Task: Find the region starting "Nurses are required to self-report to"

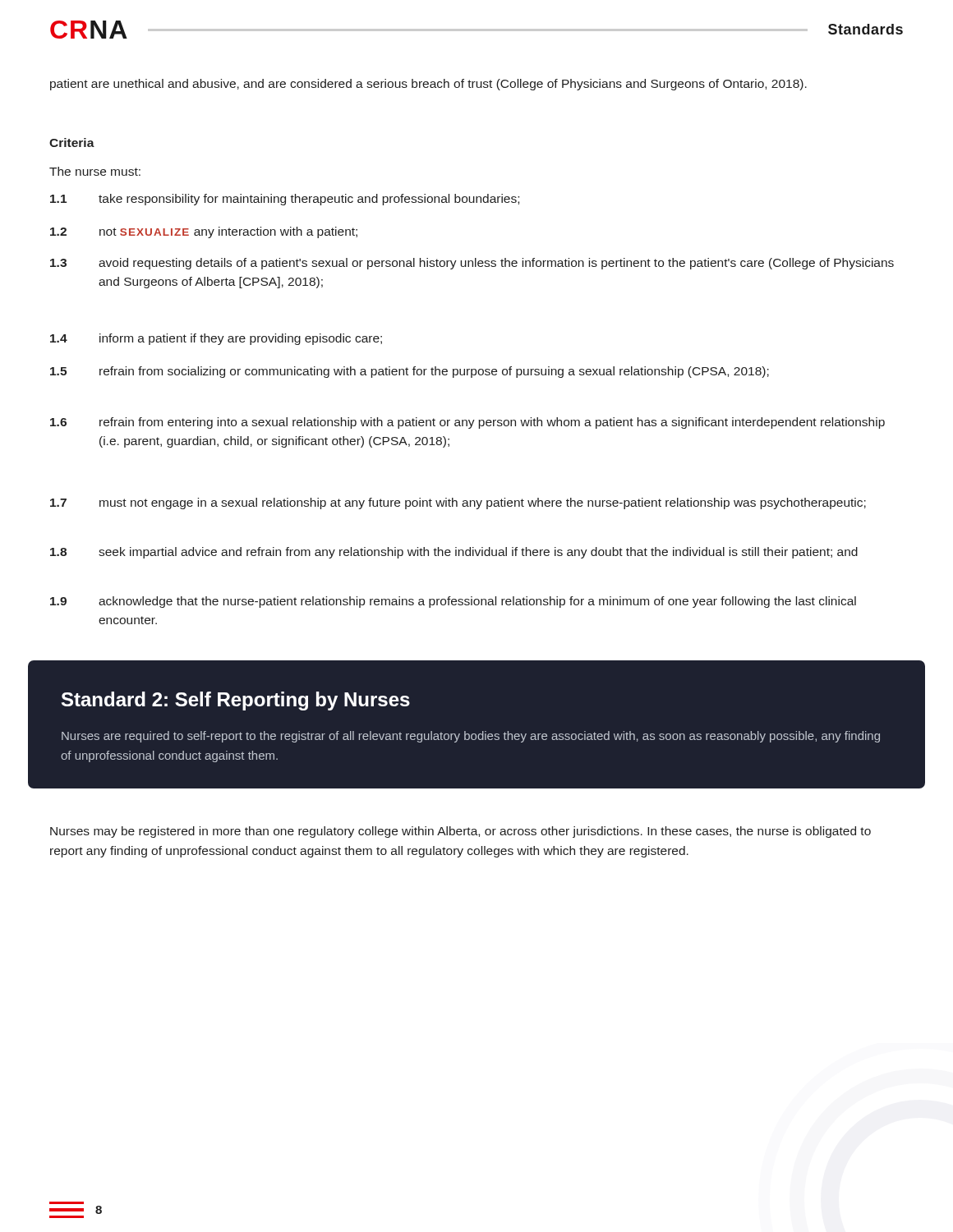Action: pos(471,745)
